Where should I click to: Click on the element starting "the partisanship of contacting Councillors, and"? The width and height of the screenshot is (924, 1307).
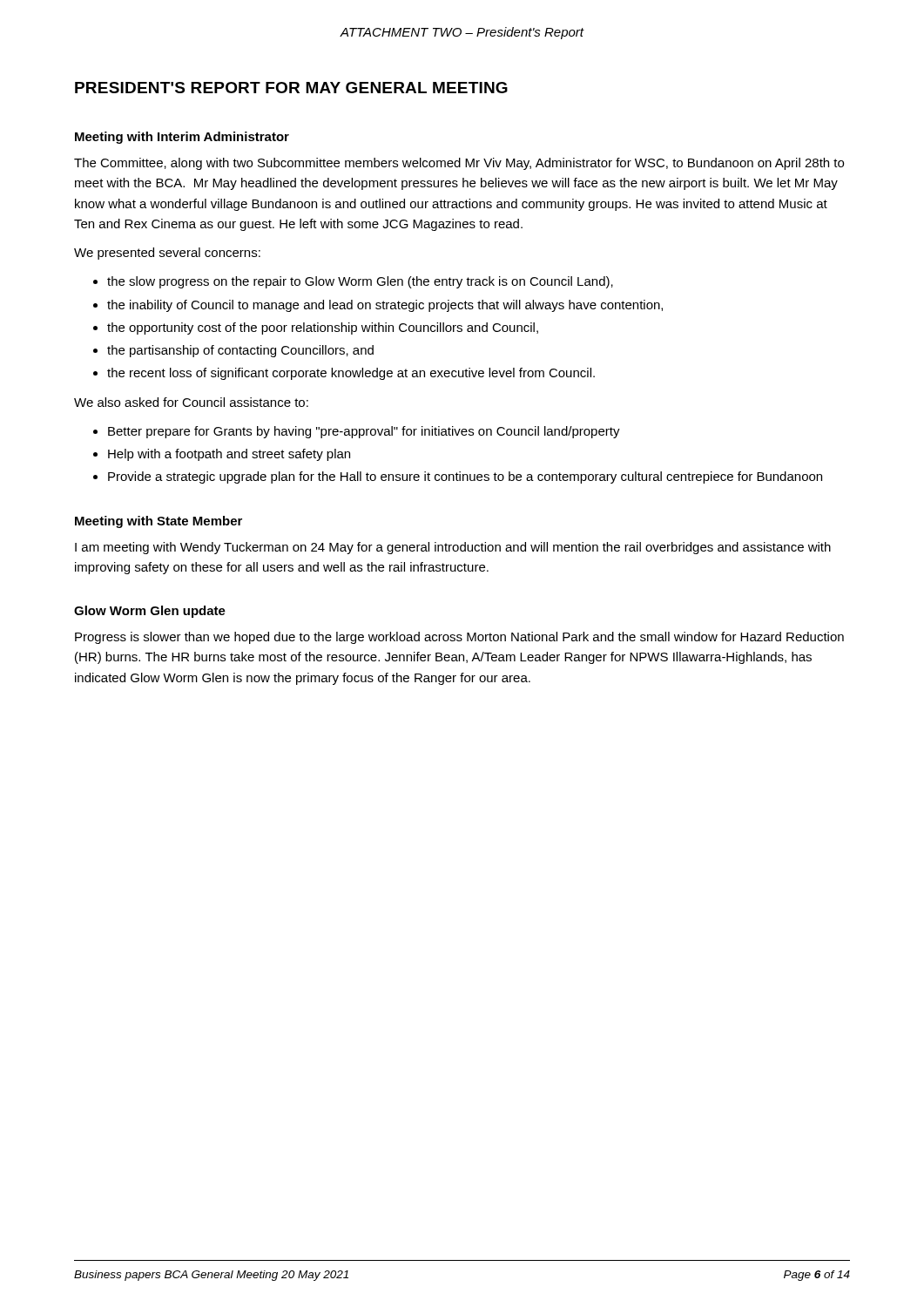241,350
